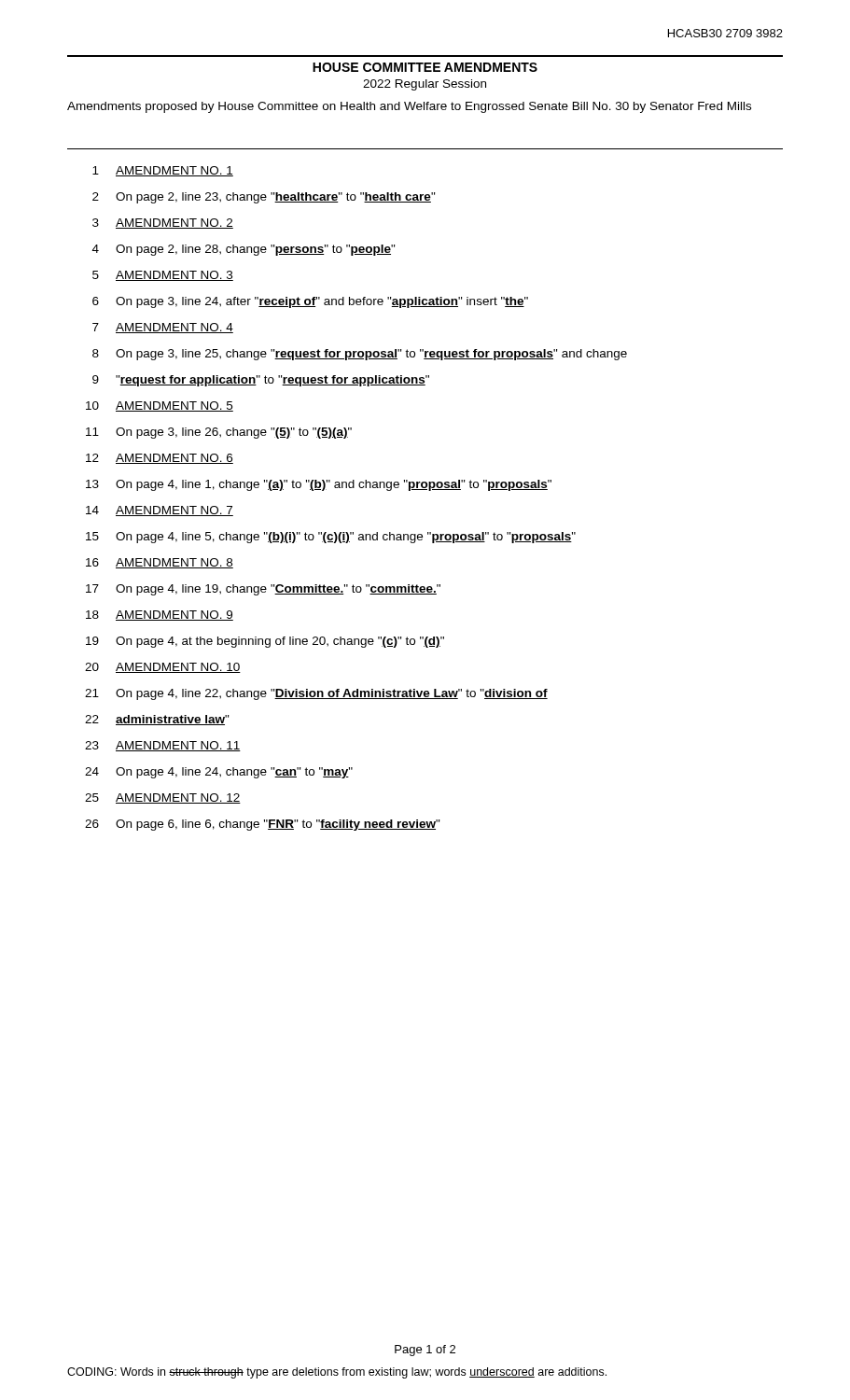
Task: Select the list item that reads "10 AMENDMENT NO. 5"
Action: [160, 406]
